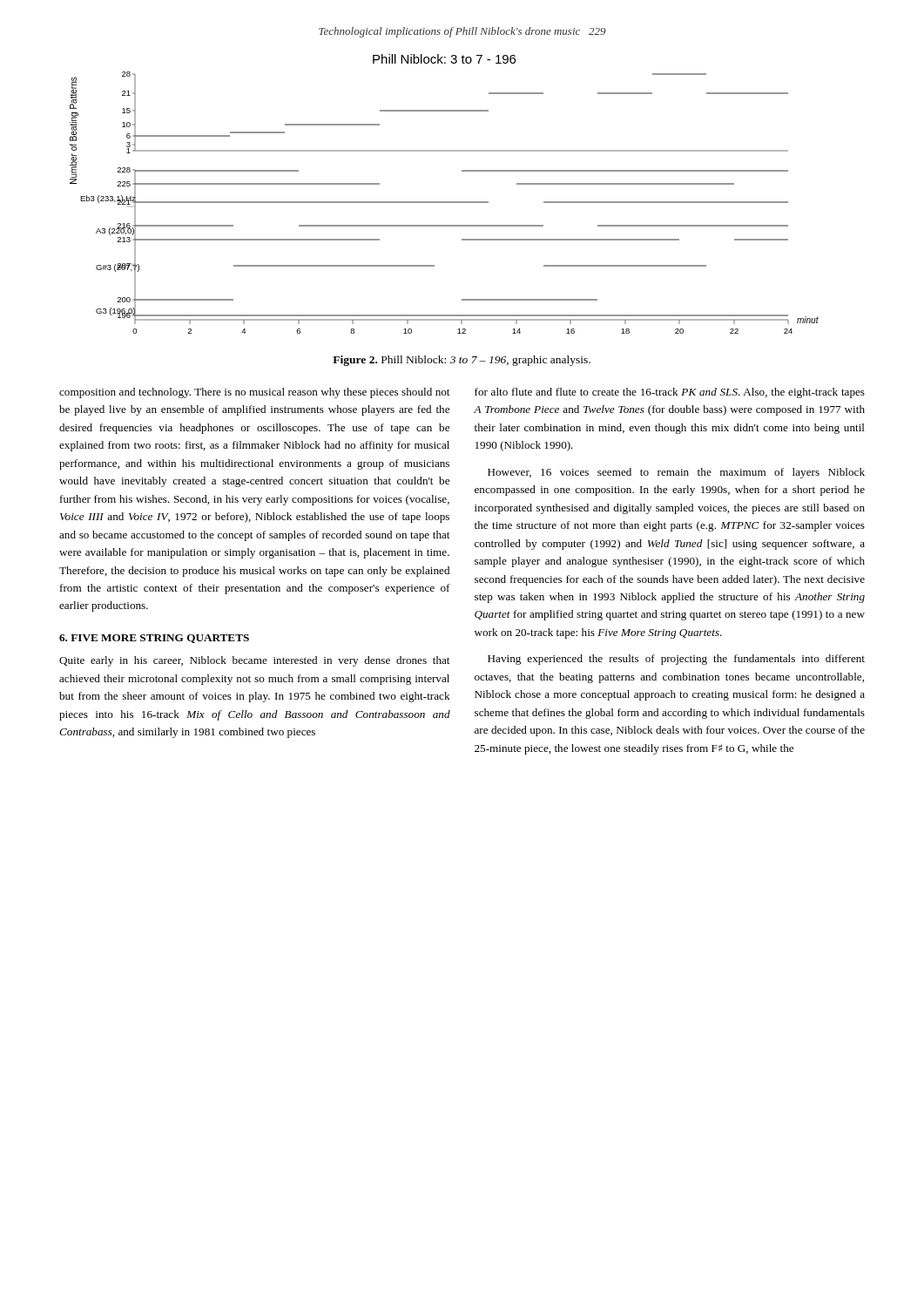Navigate to the text starting "6. FIVE MORE"
The image size is (924, 1307).
pos(154,637)
